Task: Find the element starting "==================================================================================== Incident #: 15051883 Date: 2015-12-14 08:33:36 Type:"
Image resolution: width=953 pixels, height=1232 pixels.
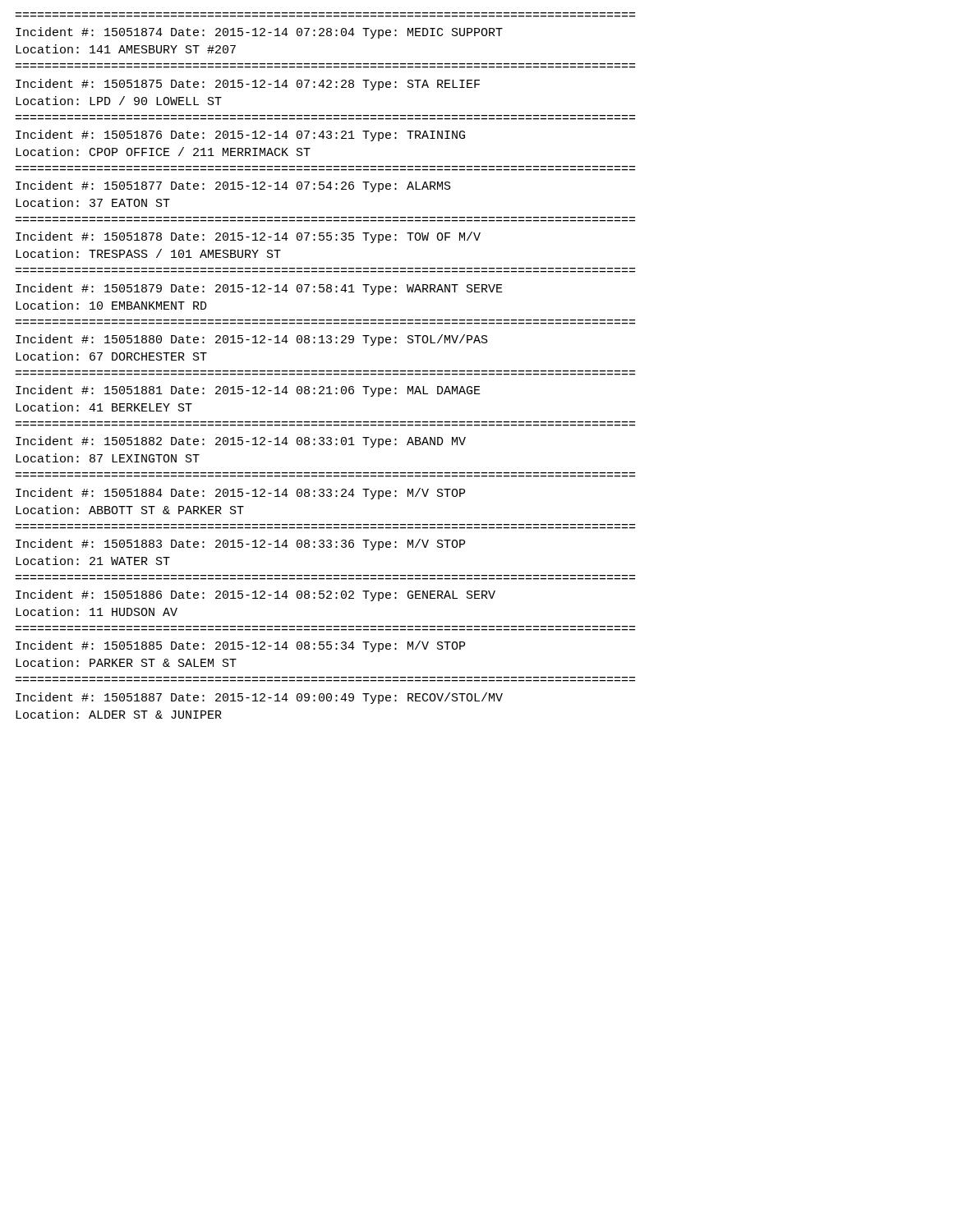Action: pos(240,545)
